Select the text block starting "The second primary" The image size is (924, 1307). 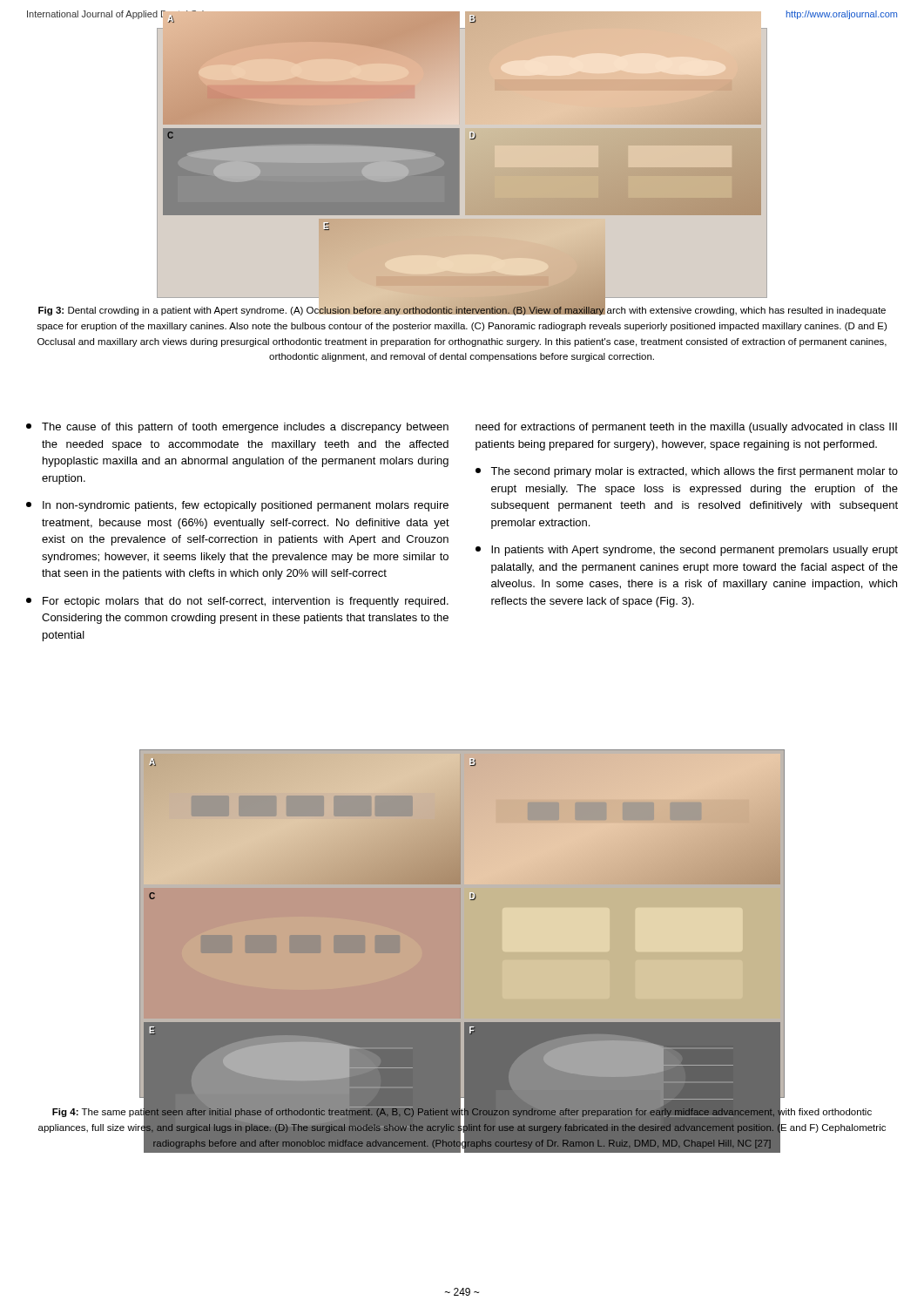[x=686, y=497]
